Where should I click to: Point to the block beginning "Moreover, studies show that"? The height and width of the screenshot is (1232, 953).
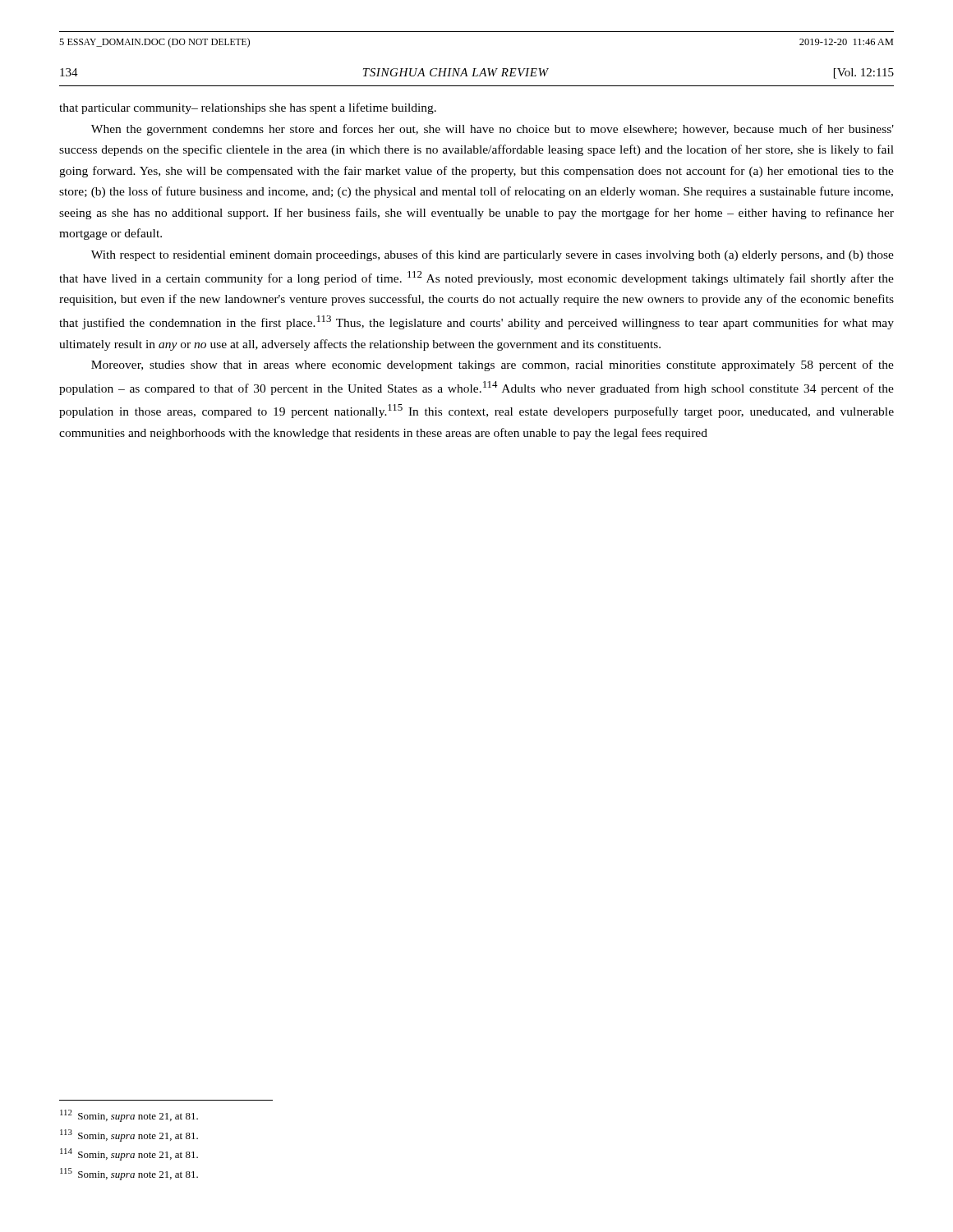pyautogui.click(x=476, y=399)
